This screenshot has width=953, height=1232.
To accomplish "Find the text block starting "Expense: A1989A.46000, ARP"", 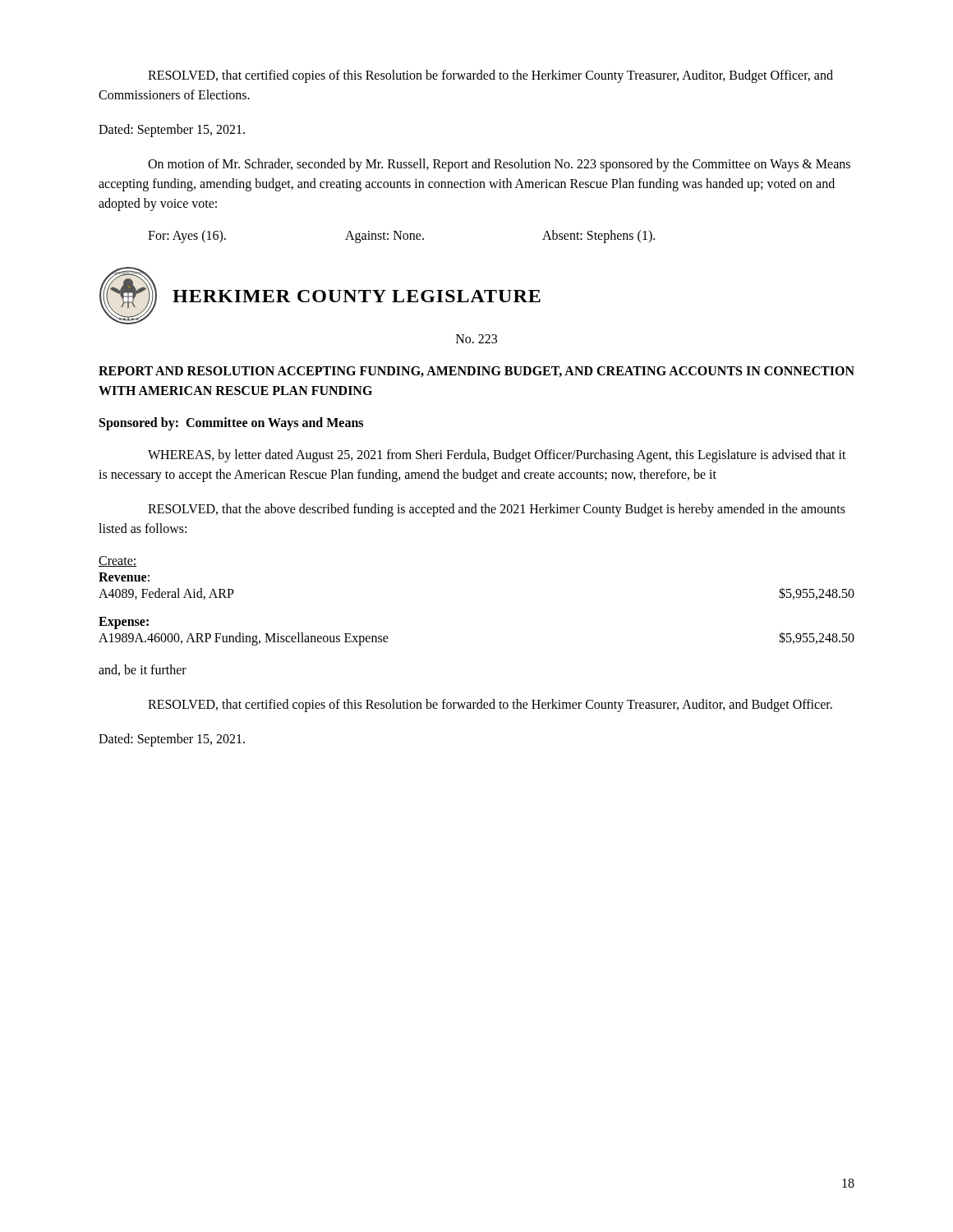I will coord(124,623).
